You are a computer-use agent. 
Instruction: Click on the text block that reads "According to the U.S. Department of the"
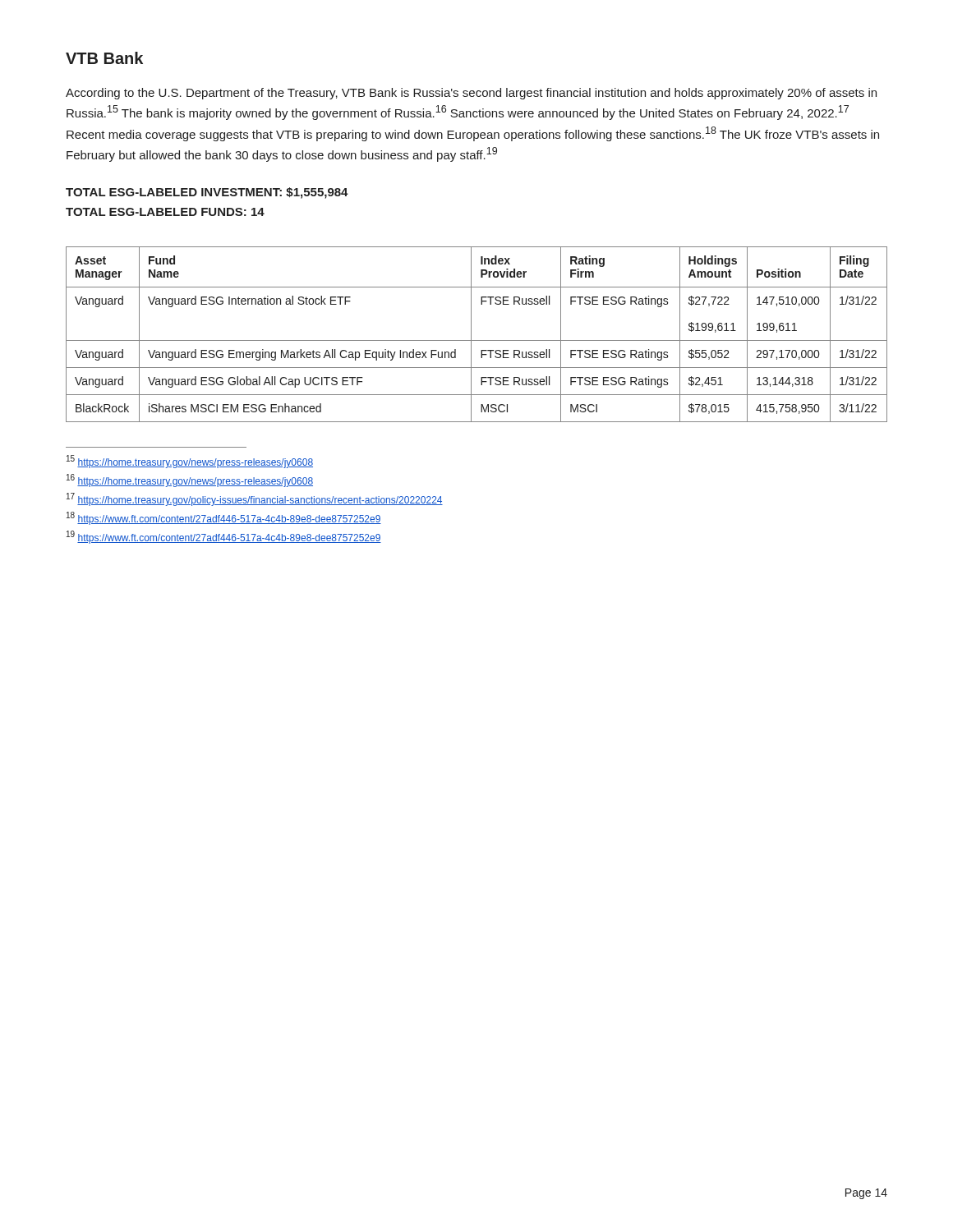coord(473,124)
